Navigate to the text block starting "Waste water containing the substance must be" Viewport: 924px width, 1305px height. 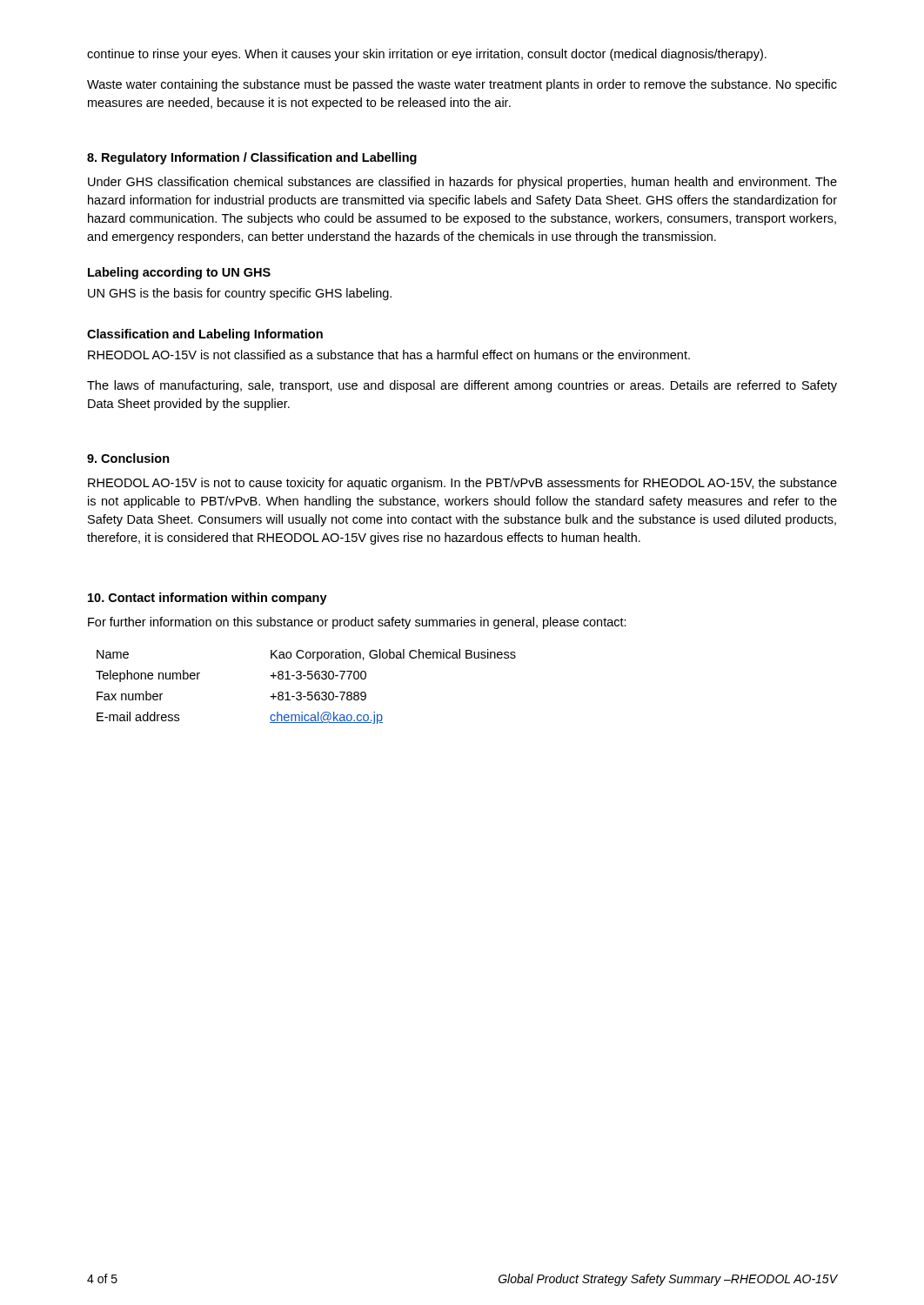(462, 94)
